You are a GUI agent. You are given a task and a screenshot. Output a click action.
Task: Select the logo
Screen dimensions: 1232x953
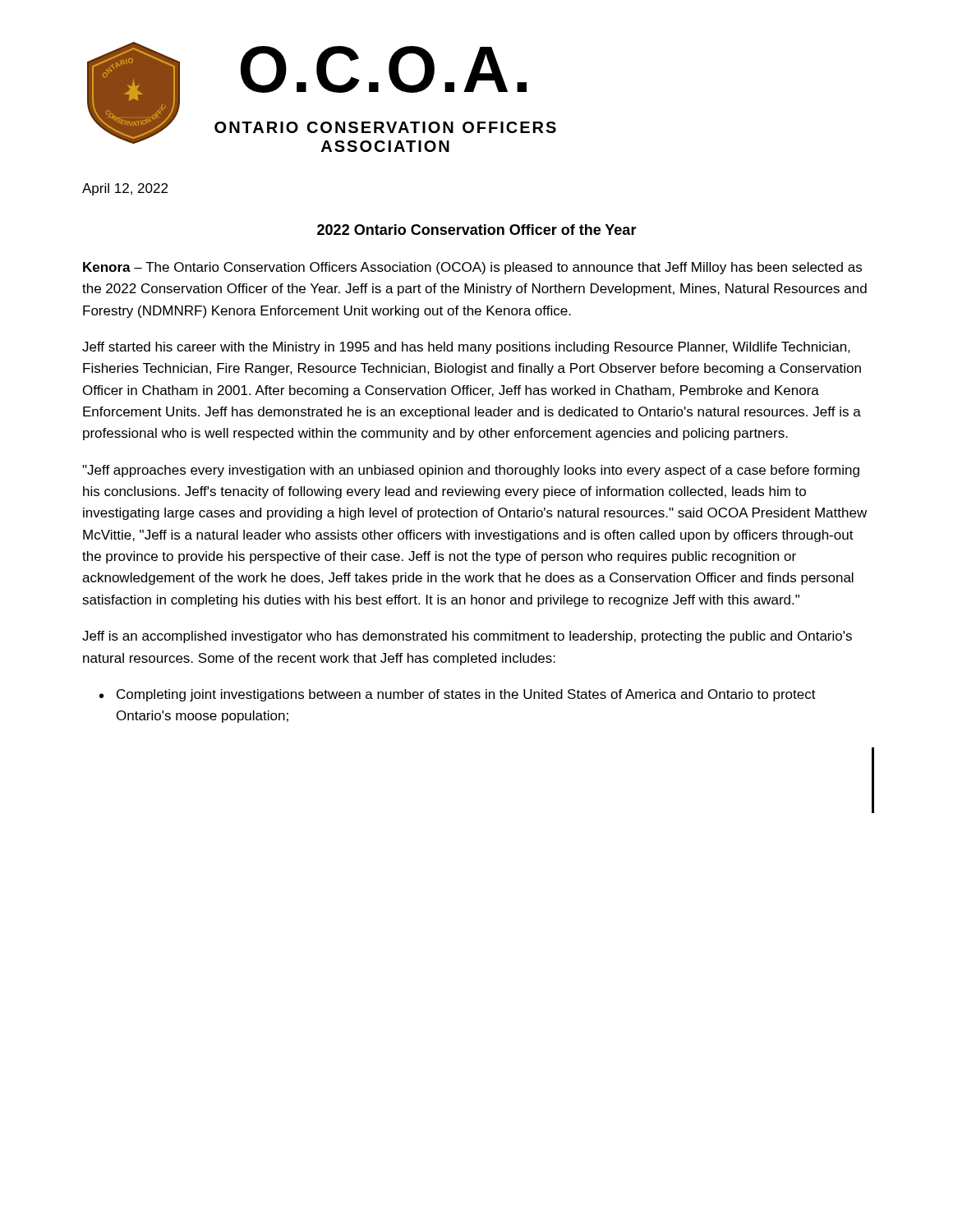(x=476, y=94)
